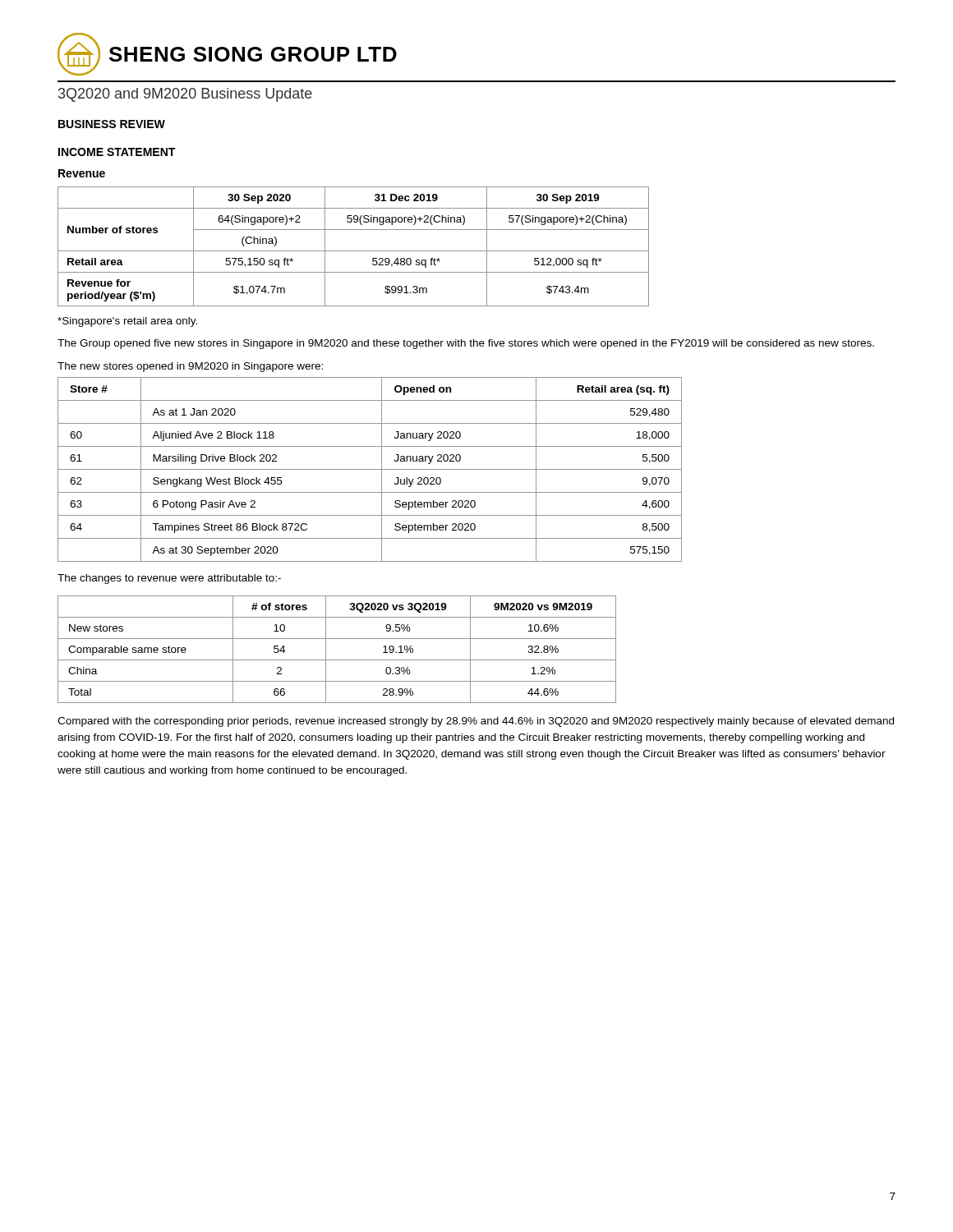
Task: Click on the table containing "Comparable same store"
Action: coord(476,649)
